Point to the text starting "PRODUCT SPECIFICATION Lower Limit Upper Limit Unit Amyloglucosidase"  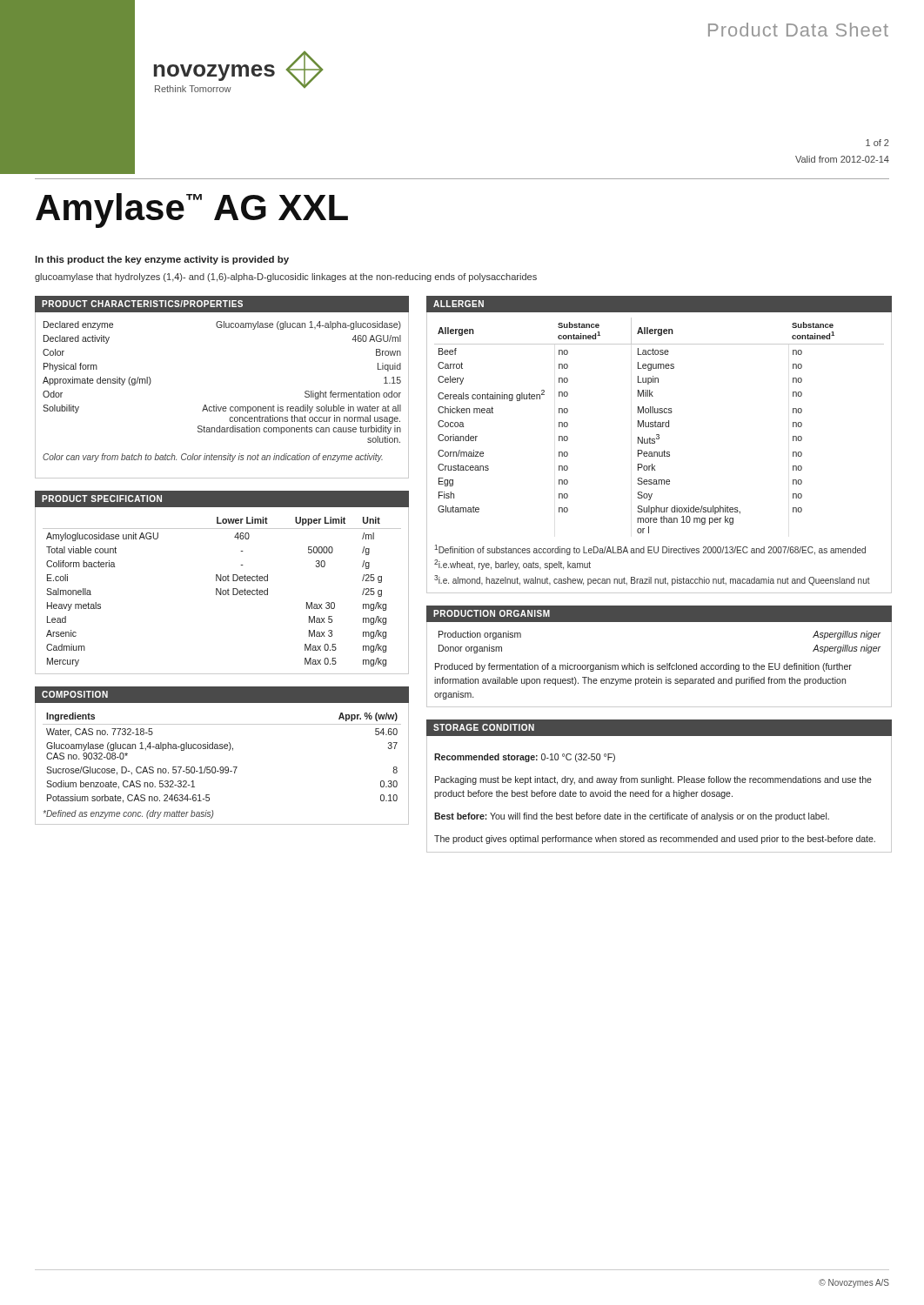[222, 582]
